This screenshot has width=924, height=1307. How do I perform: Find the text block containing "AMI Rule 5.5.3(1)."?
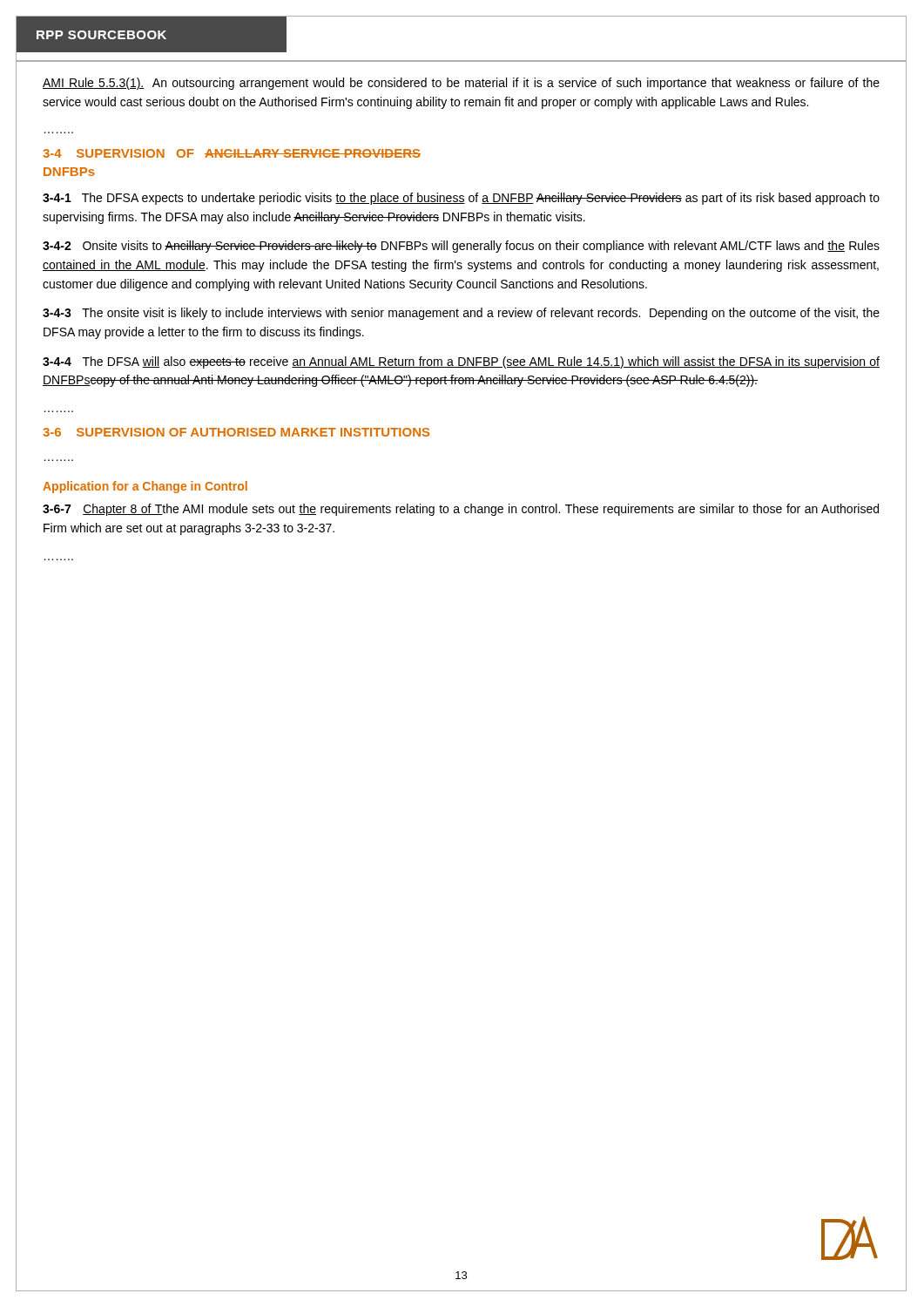tap(461, 92)
